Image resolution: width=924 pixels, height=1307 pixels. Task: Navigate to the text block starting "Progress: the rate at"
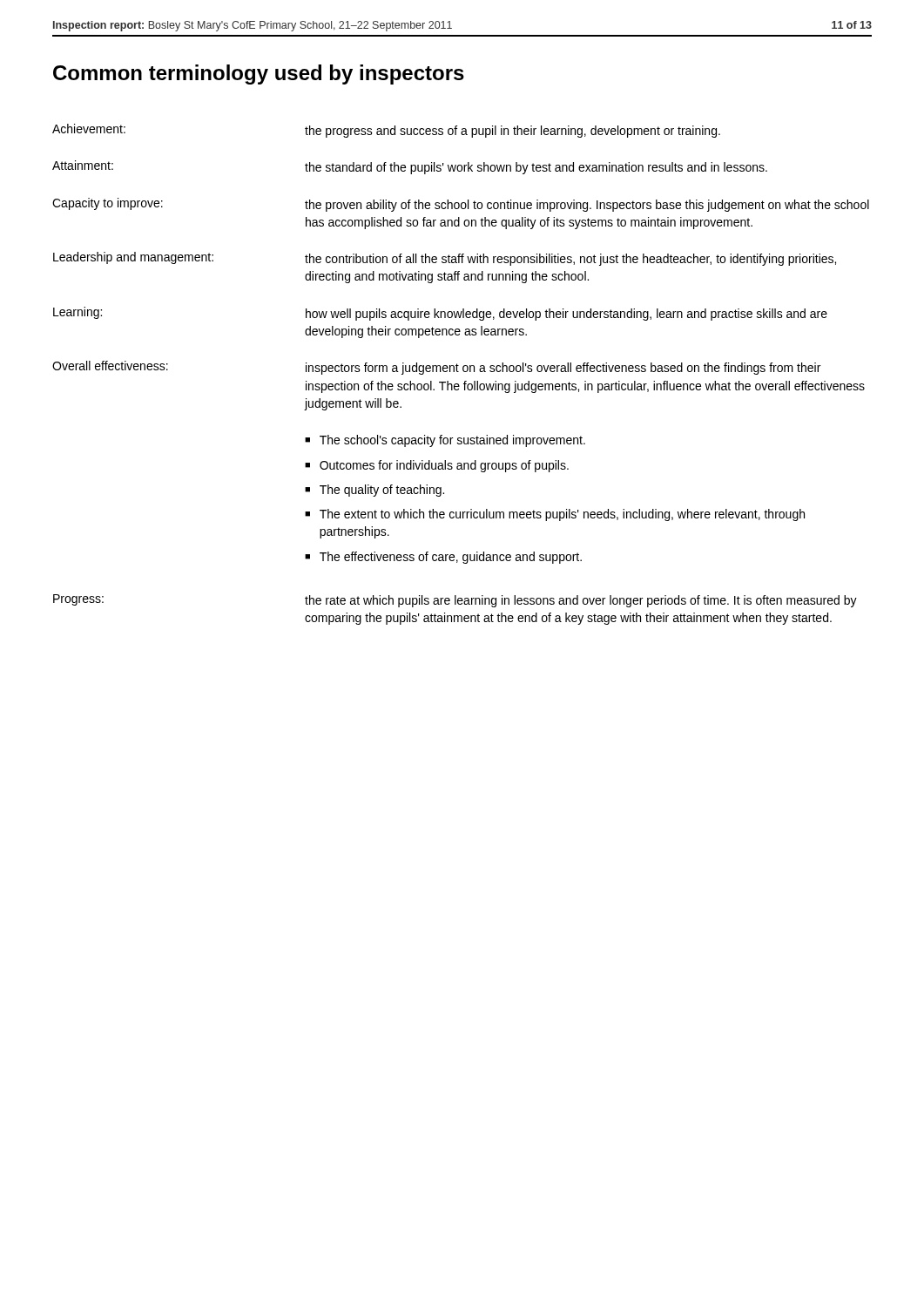click(x=462, y=609)
